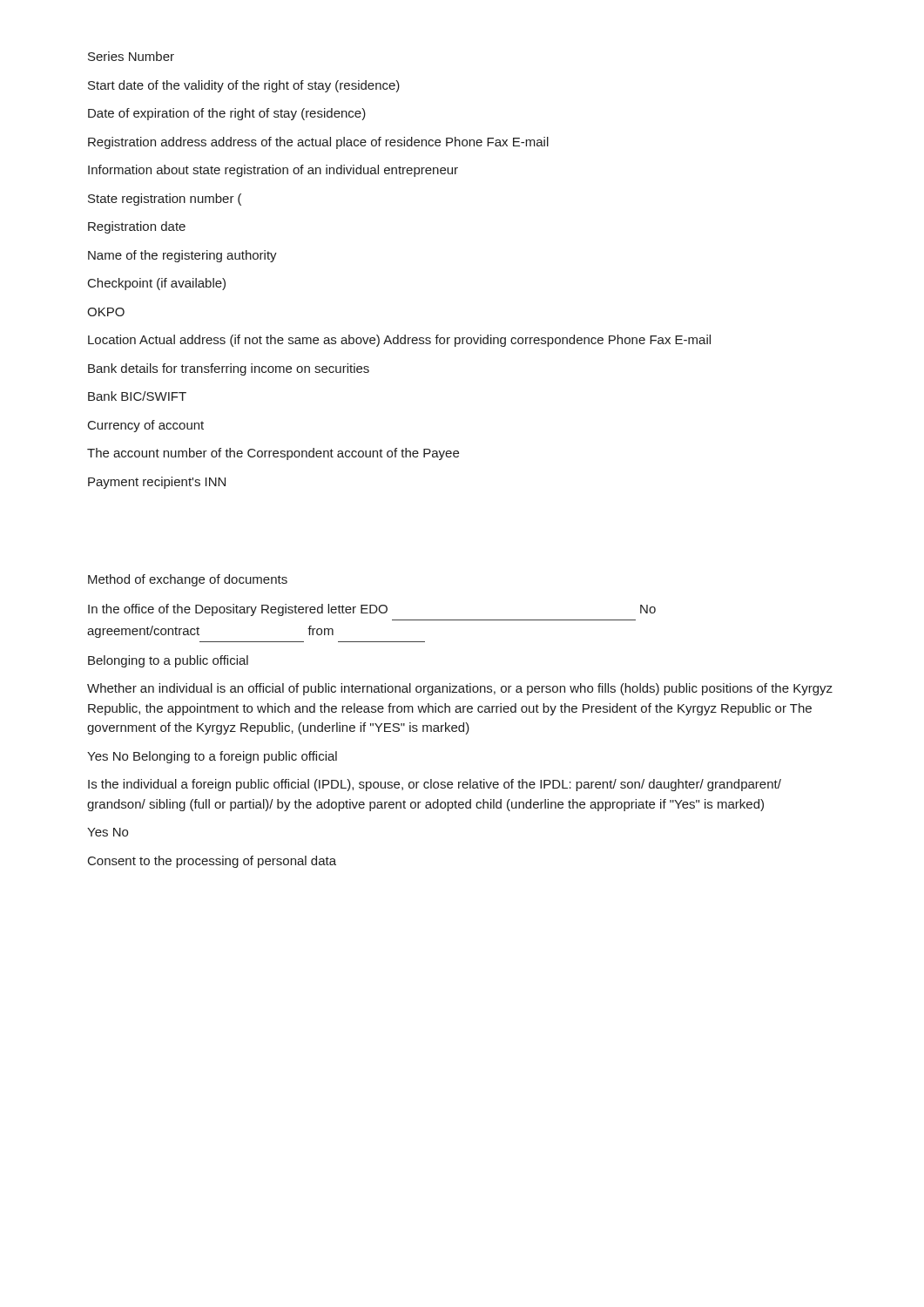
Task: Select the text starting "Is the individual a foreign public official"
Action: (x=434, y=794)
